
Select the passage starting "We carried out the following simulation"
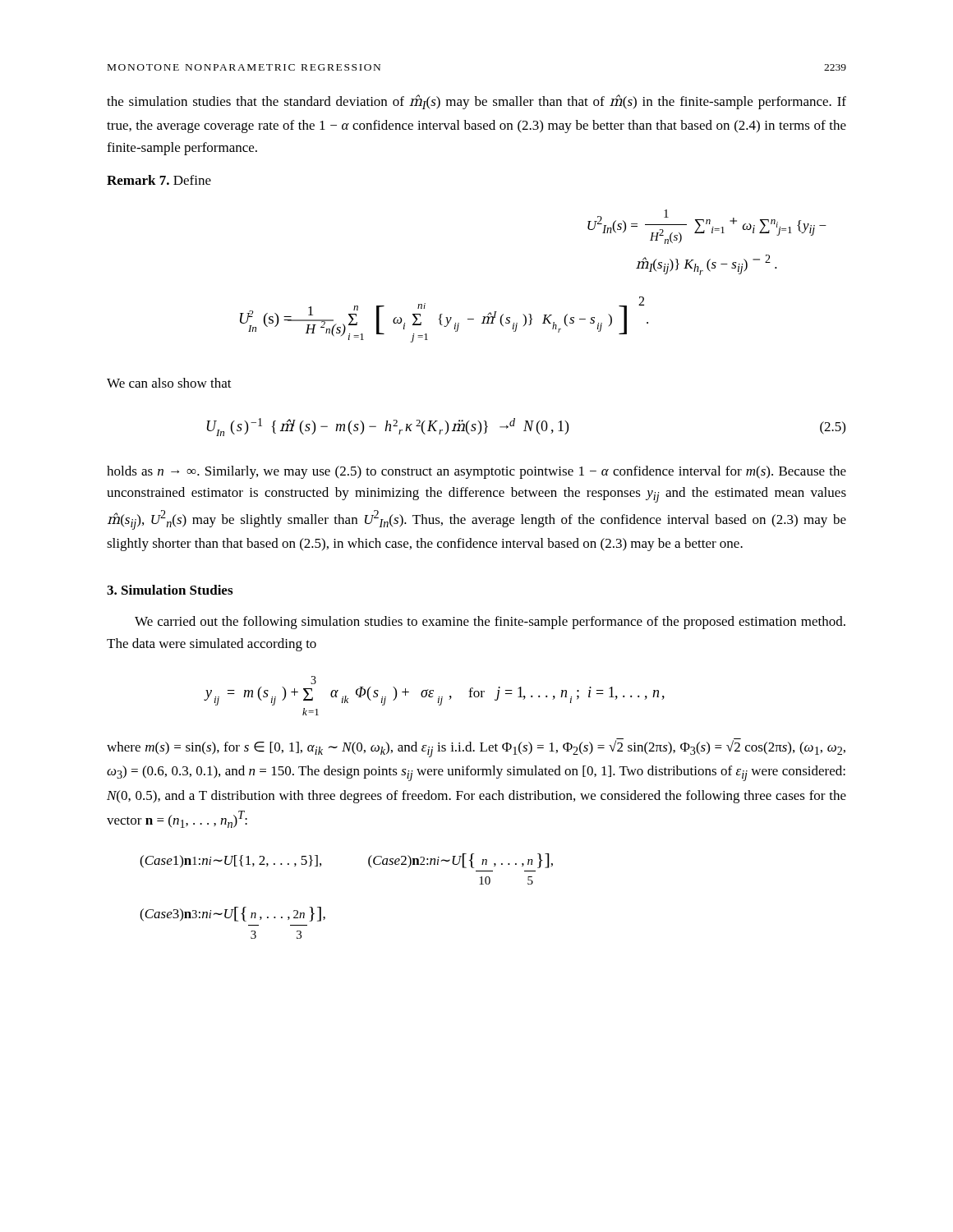coord(476,632)
